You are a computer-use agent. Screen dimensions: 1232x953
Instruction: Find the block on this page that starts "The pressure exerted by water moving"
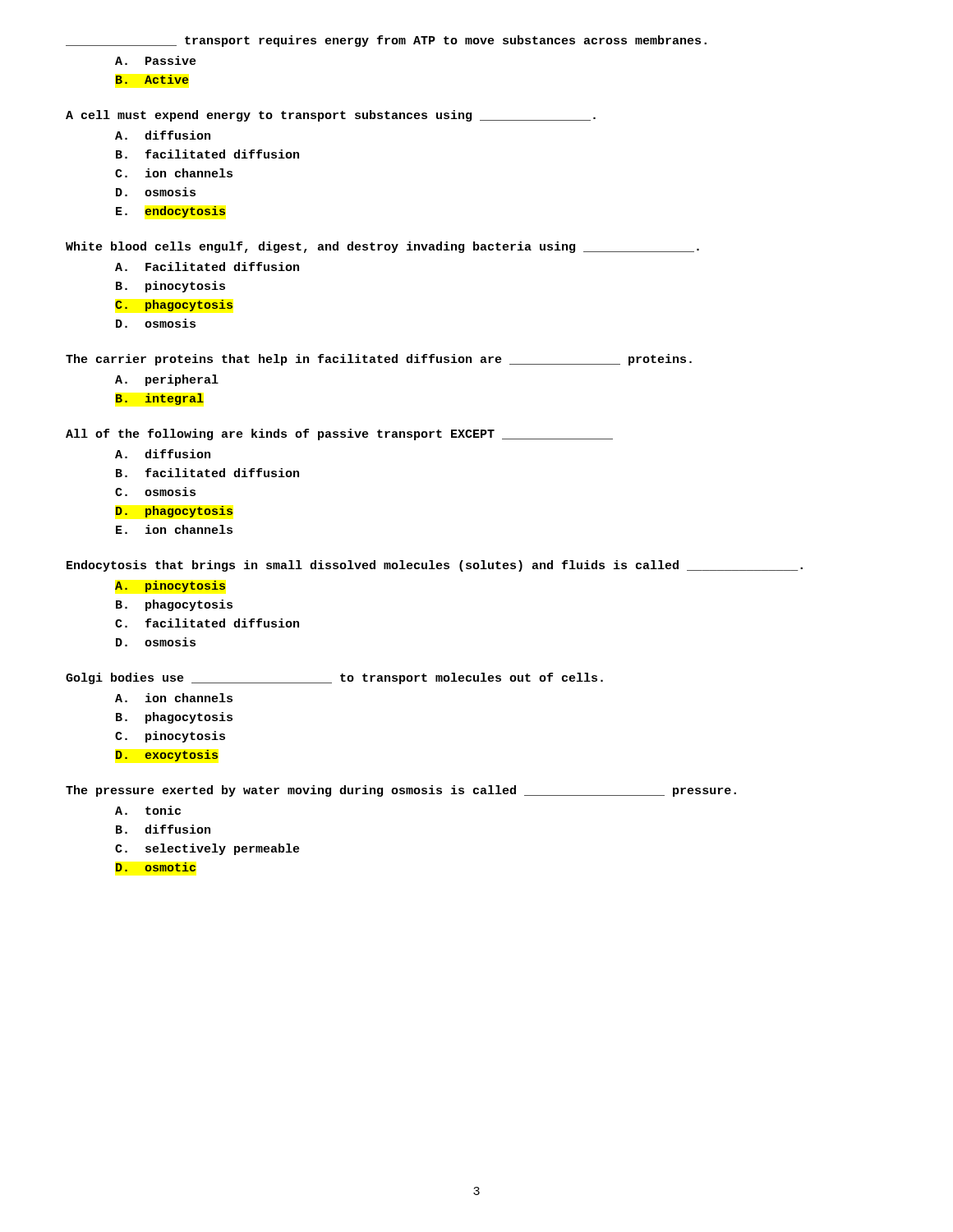point(401,791)
